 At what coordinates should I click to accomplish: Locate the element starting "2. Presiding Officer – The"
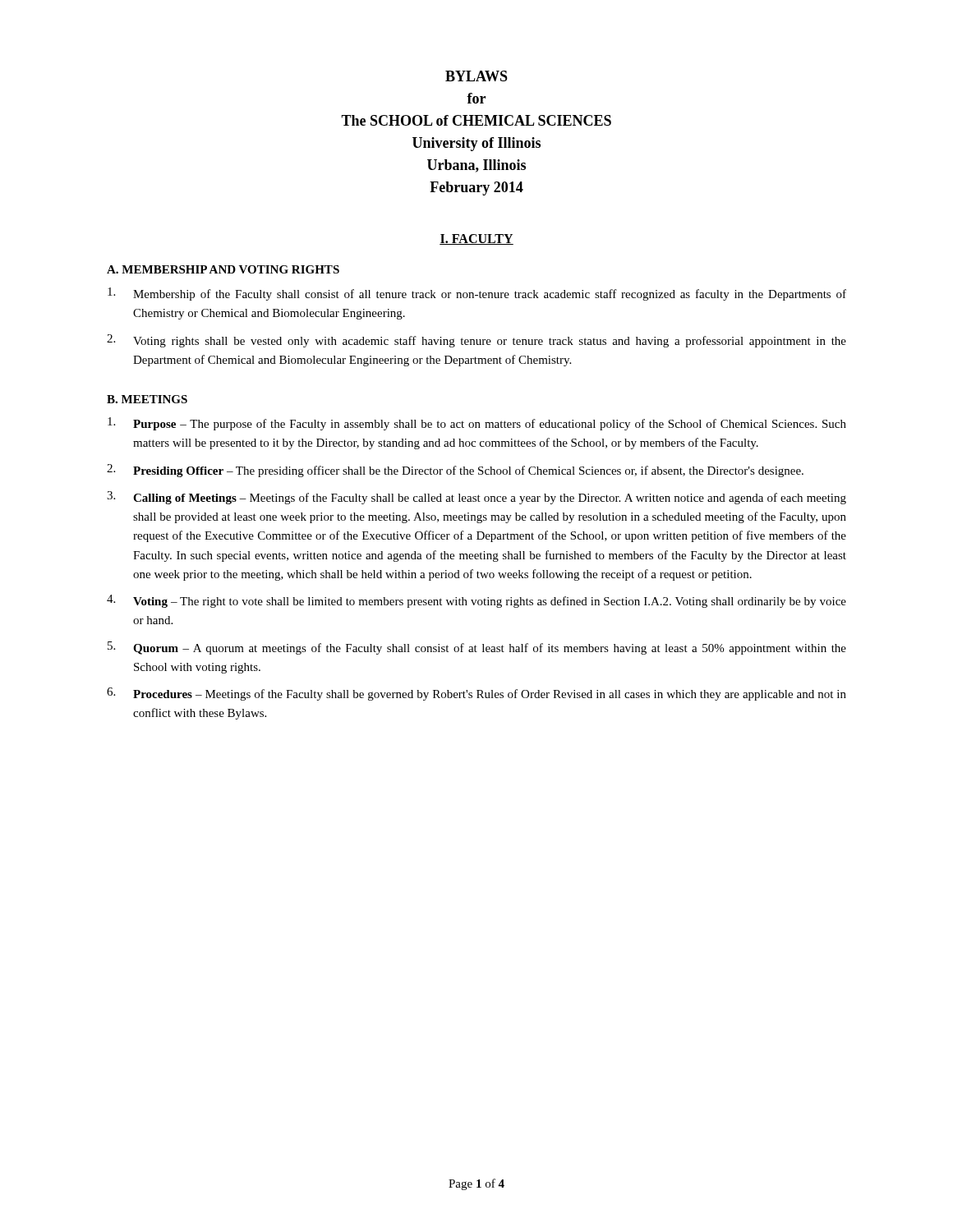pyautogui.click(x=476, y=471)
